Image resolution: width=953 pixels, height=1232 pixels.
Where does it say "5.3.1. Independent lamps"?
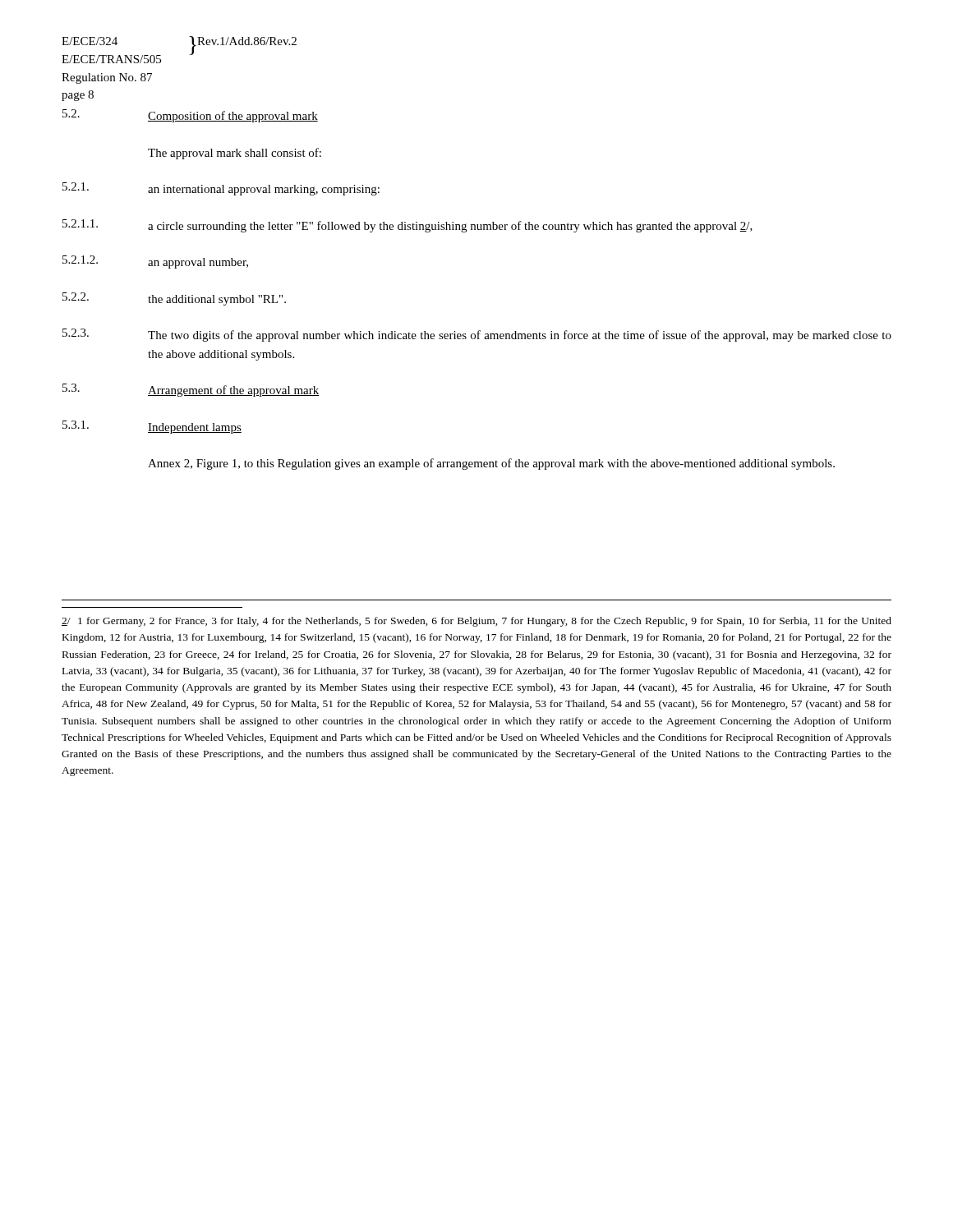click(x=152, y=427)
